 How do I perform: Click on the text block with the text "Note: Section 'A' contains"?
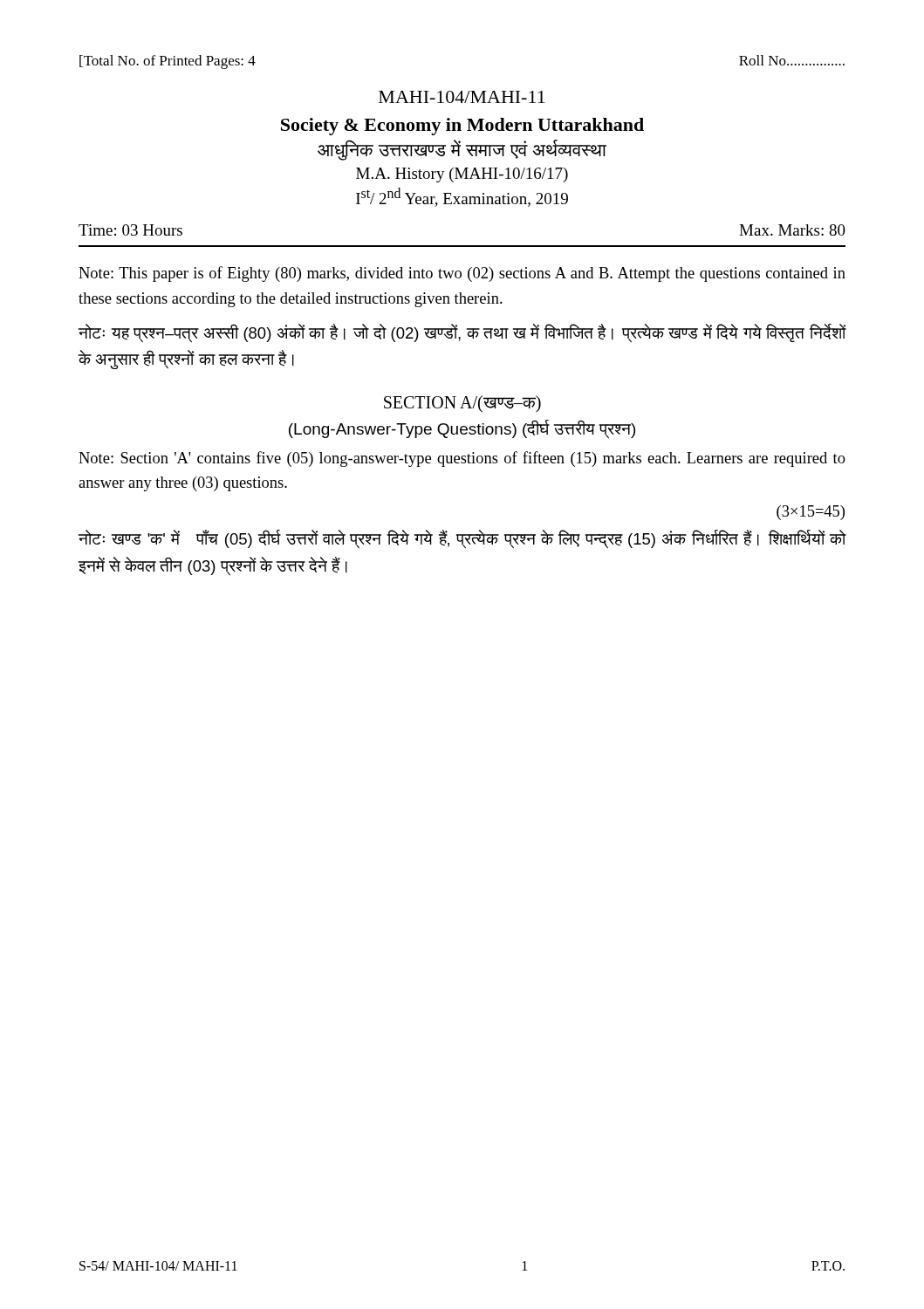pos(462,470)
